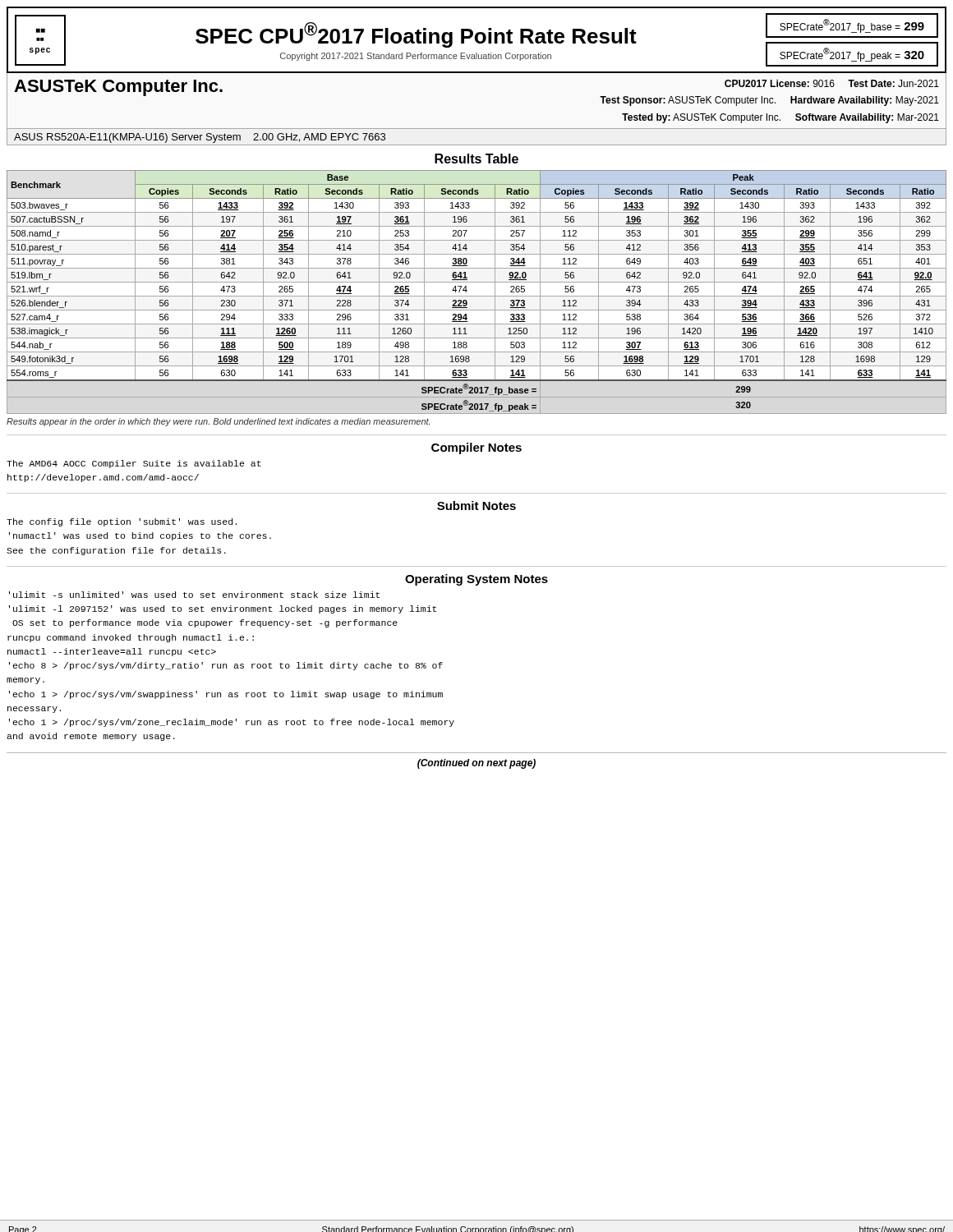Find the section header that says "Compiler Notes"
The width and height of the screenshot is (953, 1232).
476,447
